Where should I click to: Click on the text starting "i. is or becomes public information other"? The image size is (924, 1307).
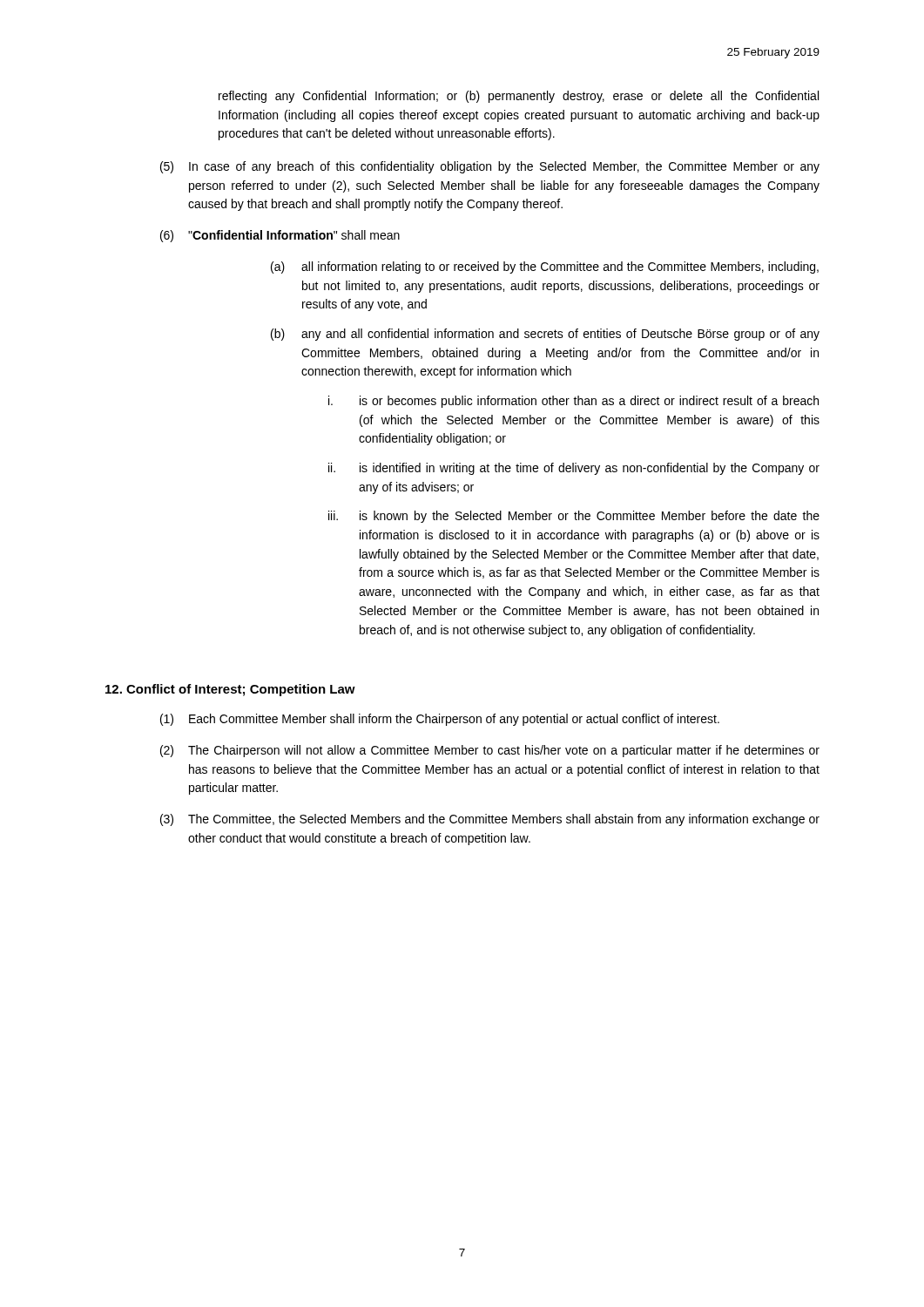pos(573,420)
